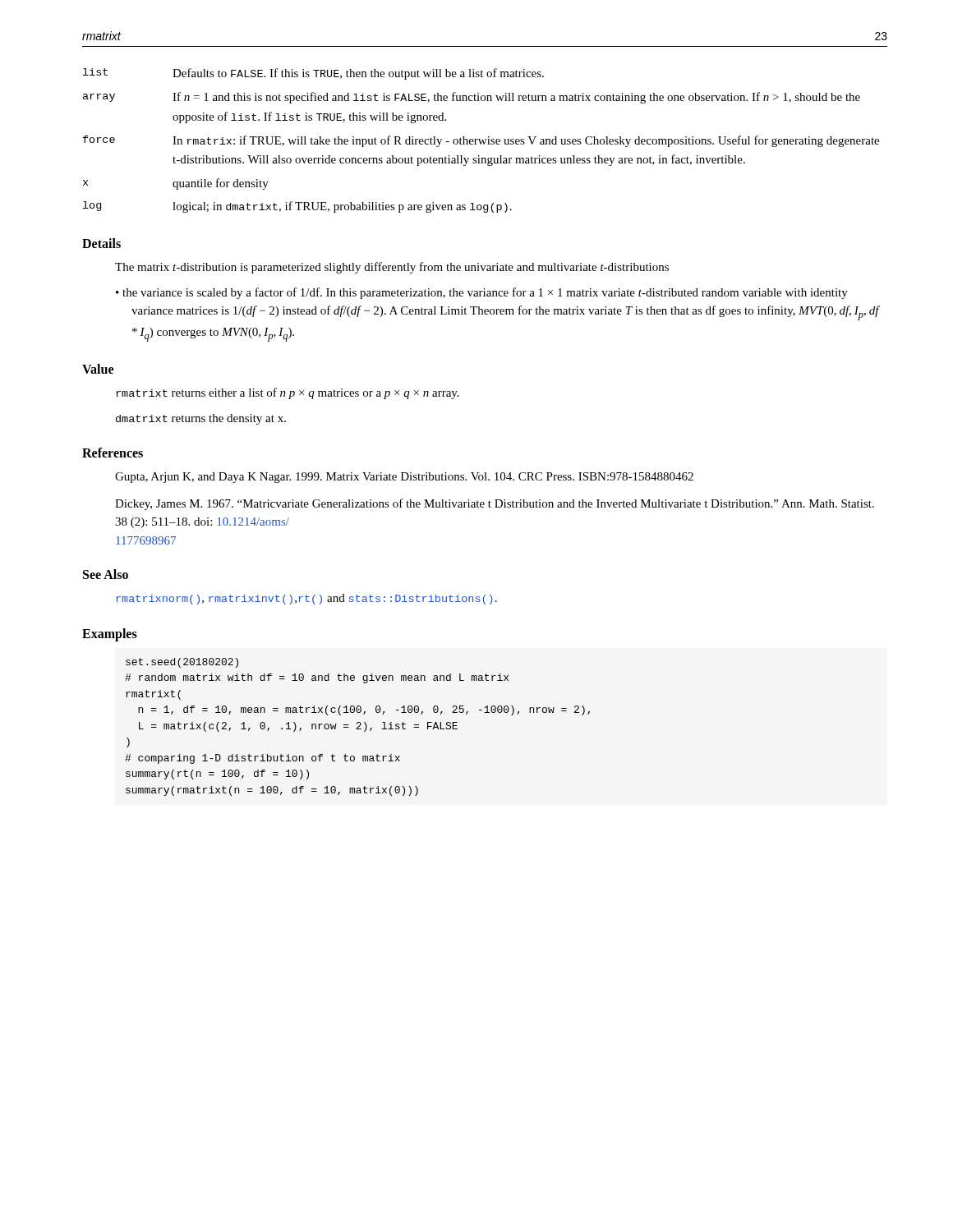Select the text block with the text "The matrix t-distribution is parameterized slightly"

[392, 267]
